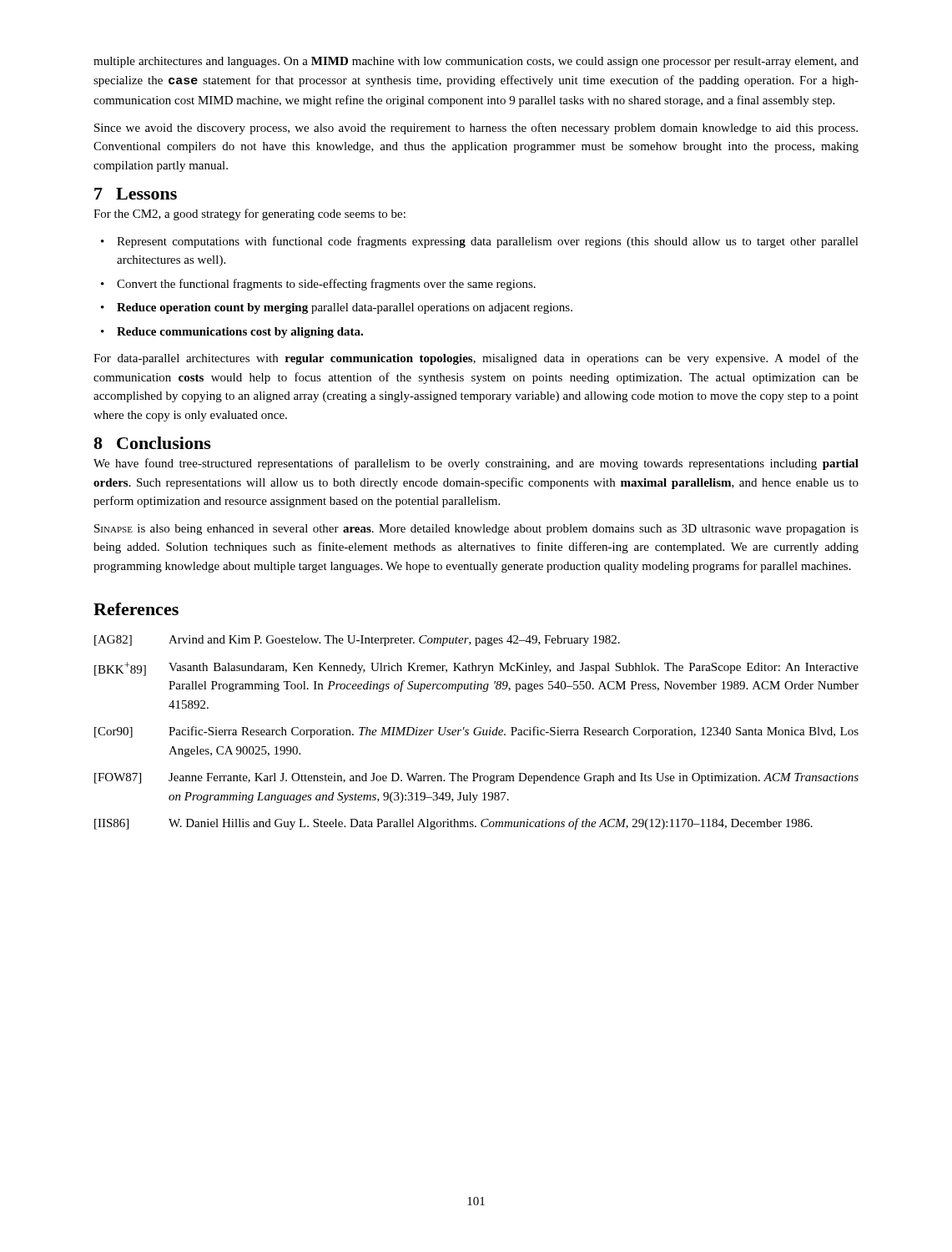Point to the text block starting "[BKK+89] Vasanth Balasundaram, Ken"
The width and height of the screenshot is (952, 1252).
pos(476,685)
